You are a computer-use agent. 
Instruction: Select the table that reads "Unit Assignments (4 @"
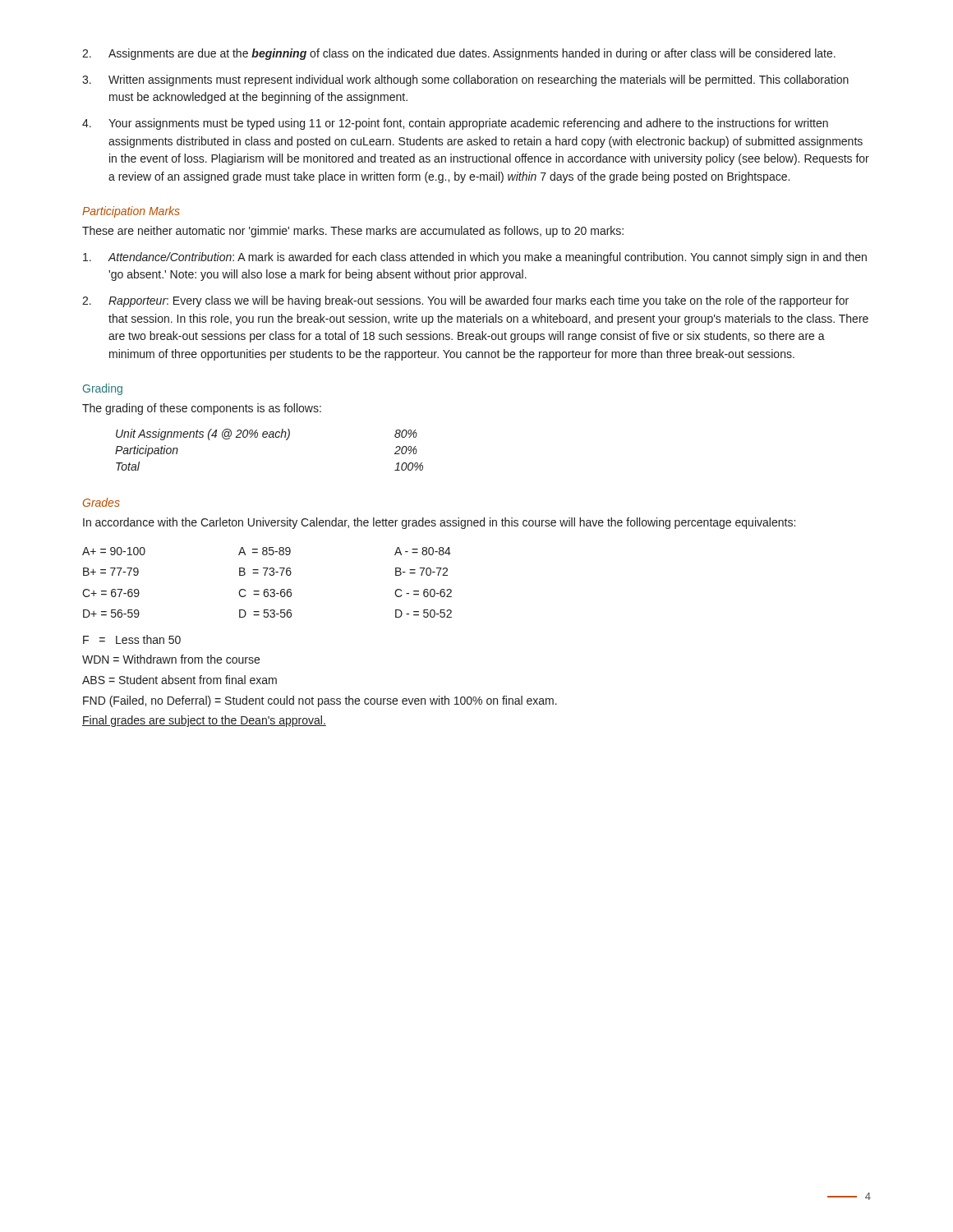pos(476,450)
